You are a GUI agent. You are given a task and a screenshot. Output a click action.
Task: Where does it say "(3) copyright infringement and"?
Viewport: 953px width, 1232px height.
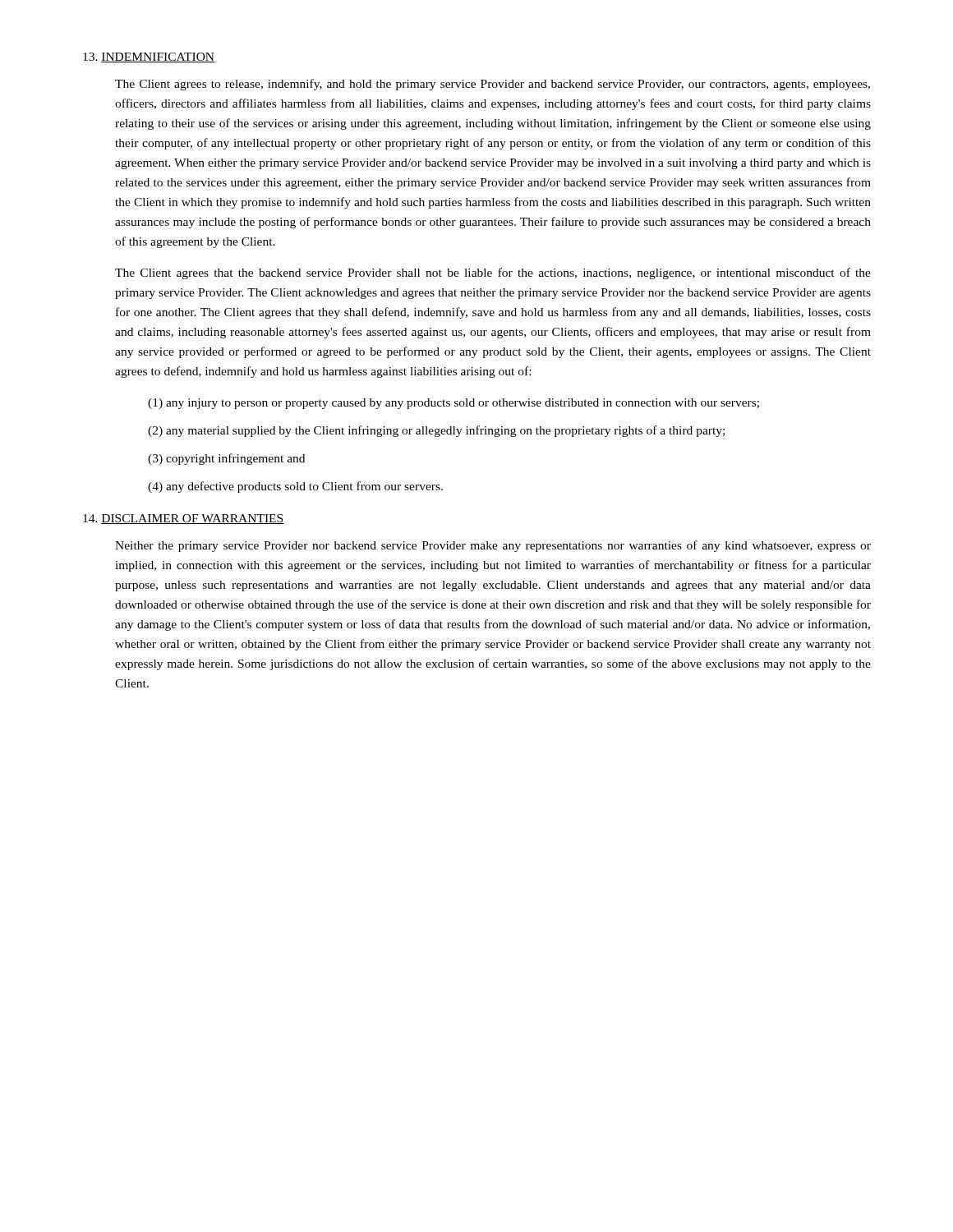click(x=227, y=458)
